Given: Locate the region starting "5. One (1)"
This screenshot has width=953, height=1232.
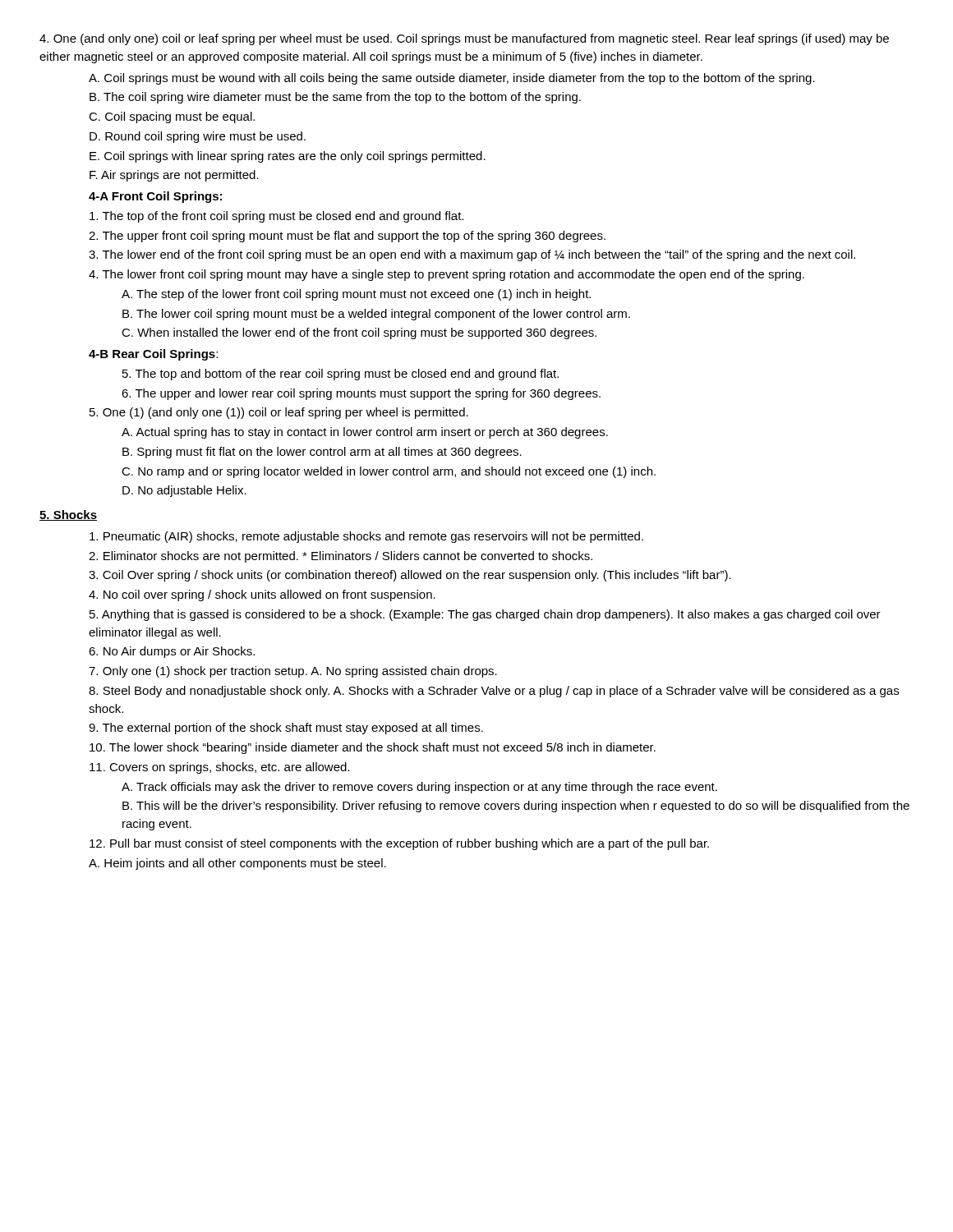Looking at the screenshot, I should coord(279,413).
